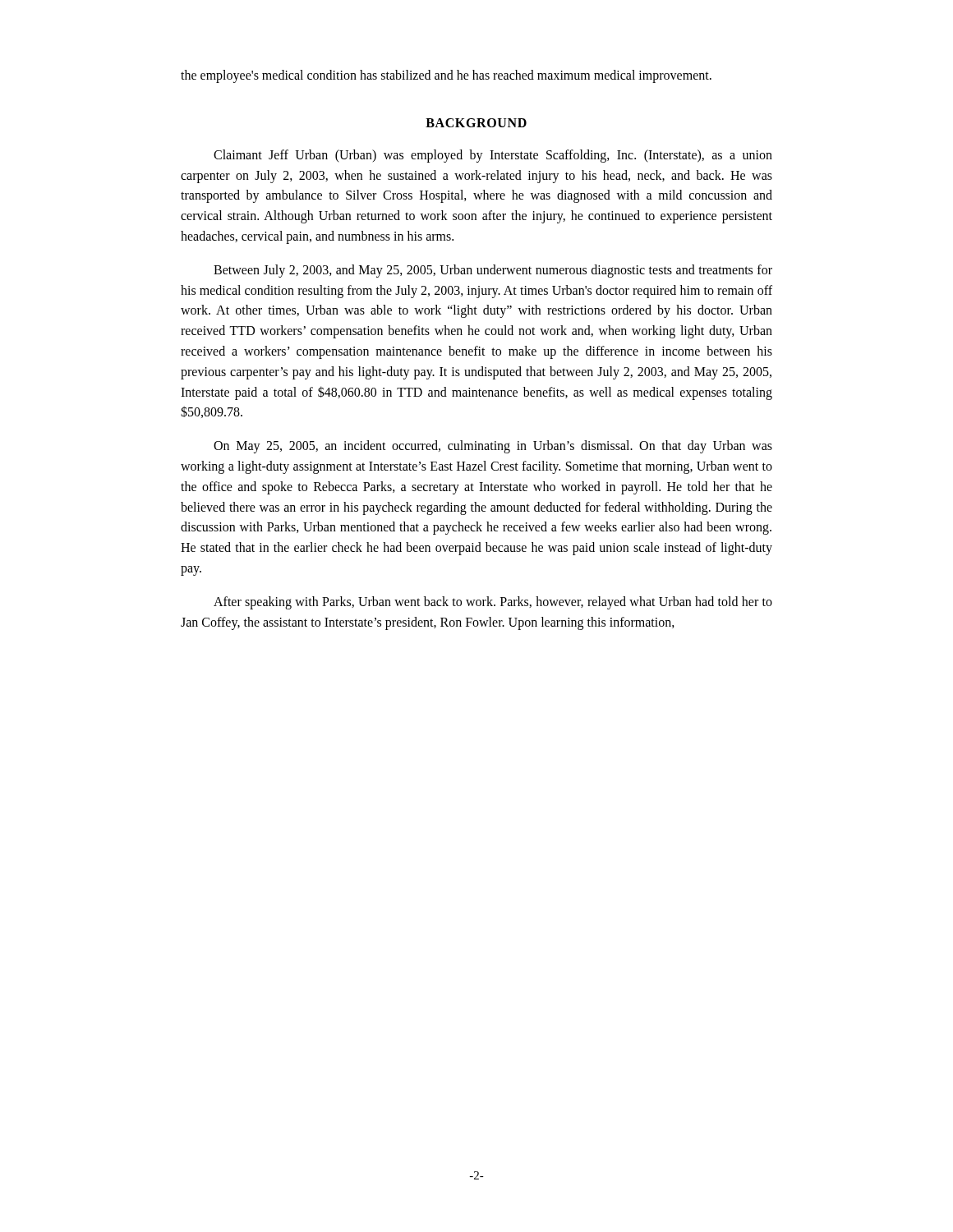This screenshot has width=953, height=1232.
Task: Locate the text block that says "Between July 2, 2003,"
Action: pyautogui.click(x=476, y=342)
